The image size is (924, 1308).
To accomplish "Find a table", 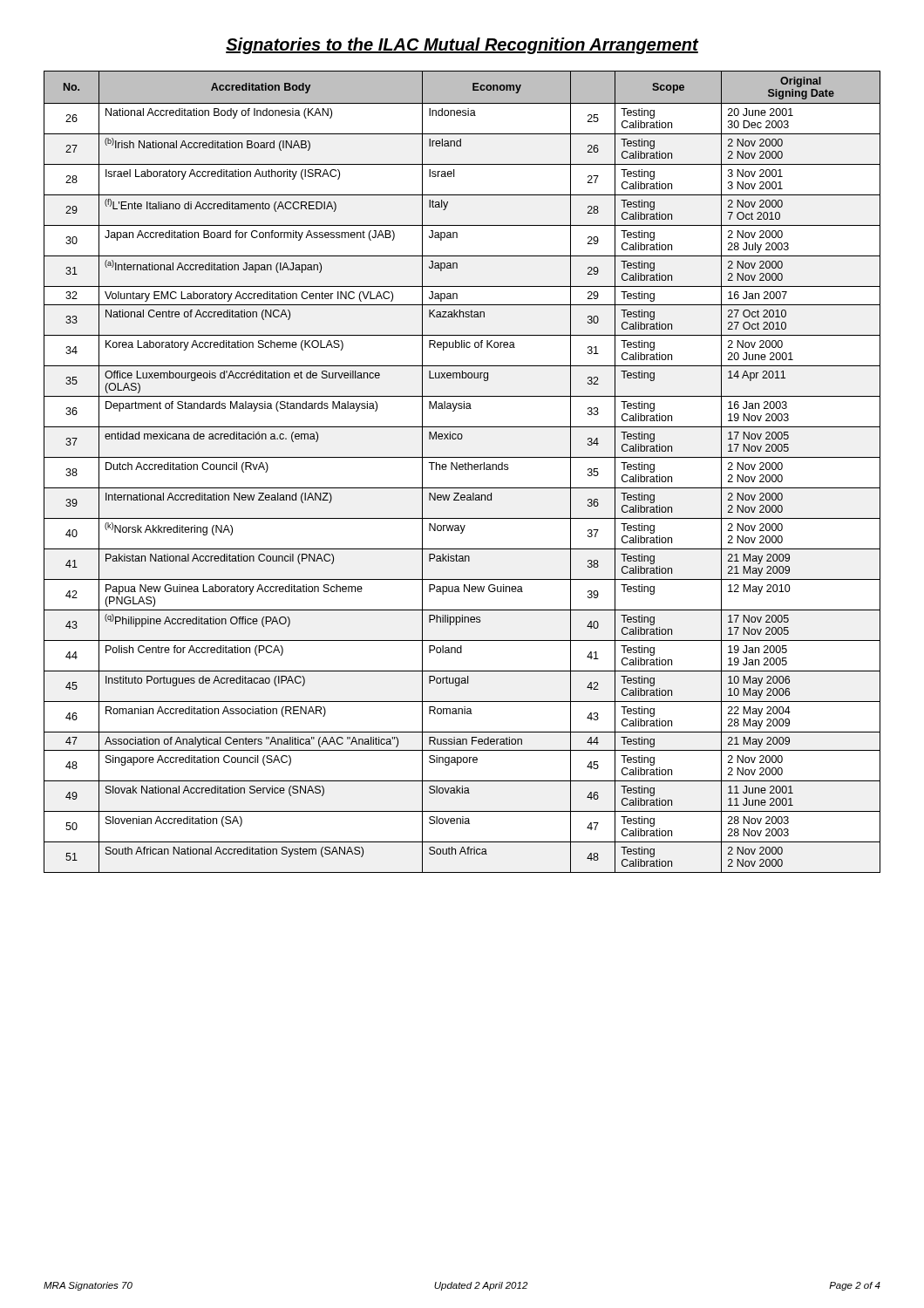I will click(x=462, y=472).
